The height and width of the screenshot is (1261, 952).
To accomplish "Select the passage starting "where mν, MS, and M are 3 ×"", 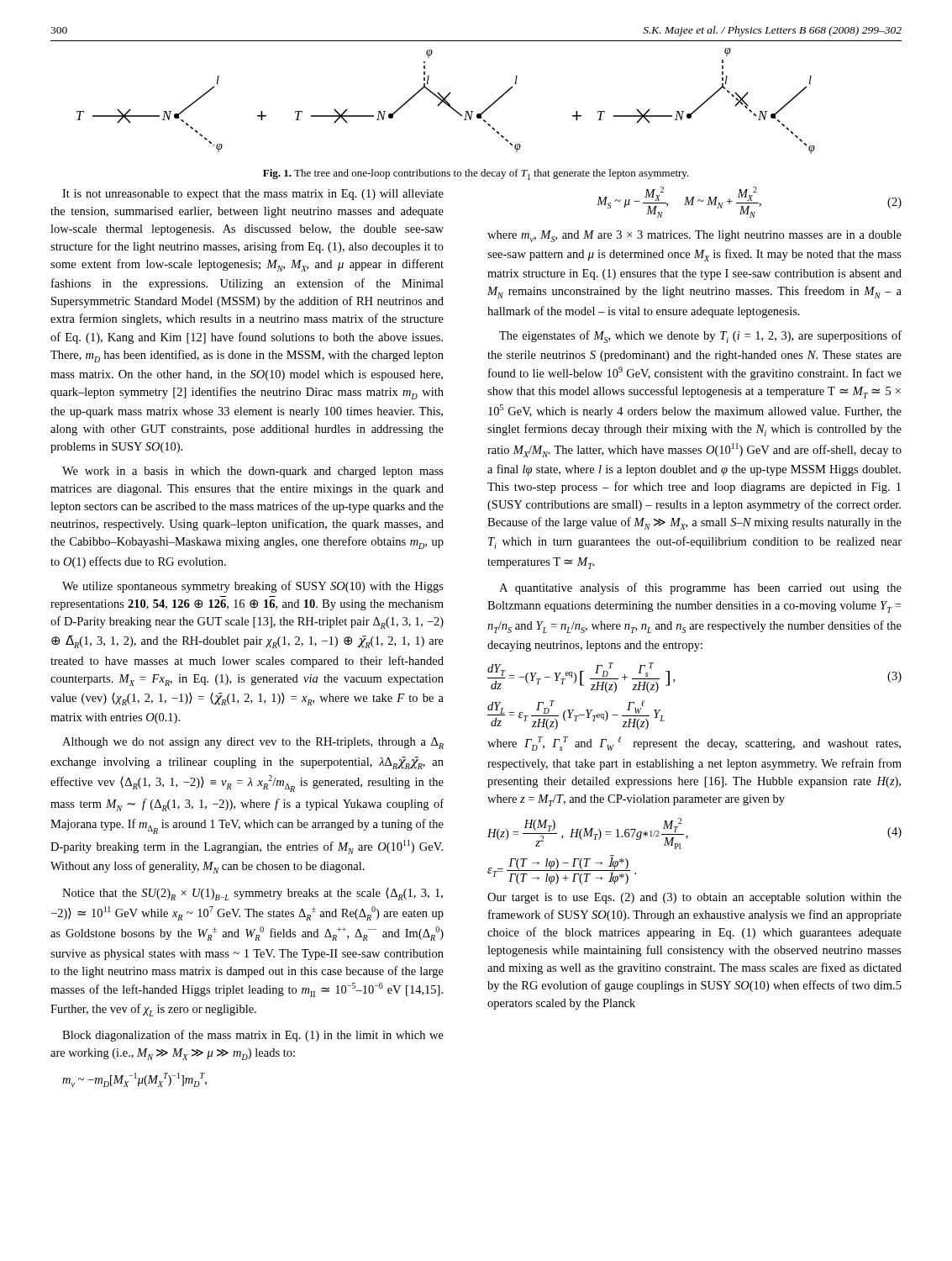I will pyautogui.click(x=694, y=440).
